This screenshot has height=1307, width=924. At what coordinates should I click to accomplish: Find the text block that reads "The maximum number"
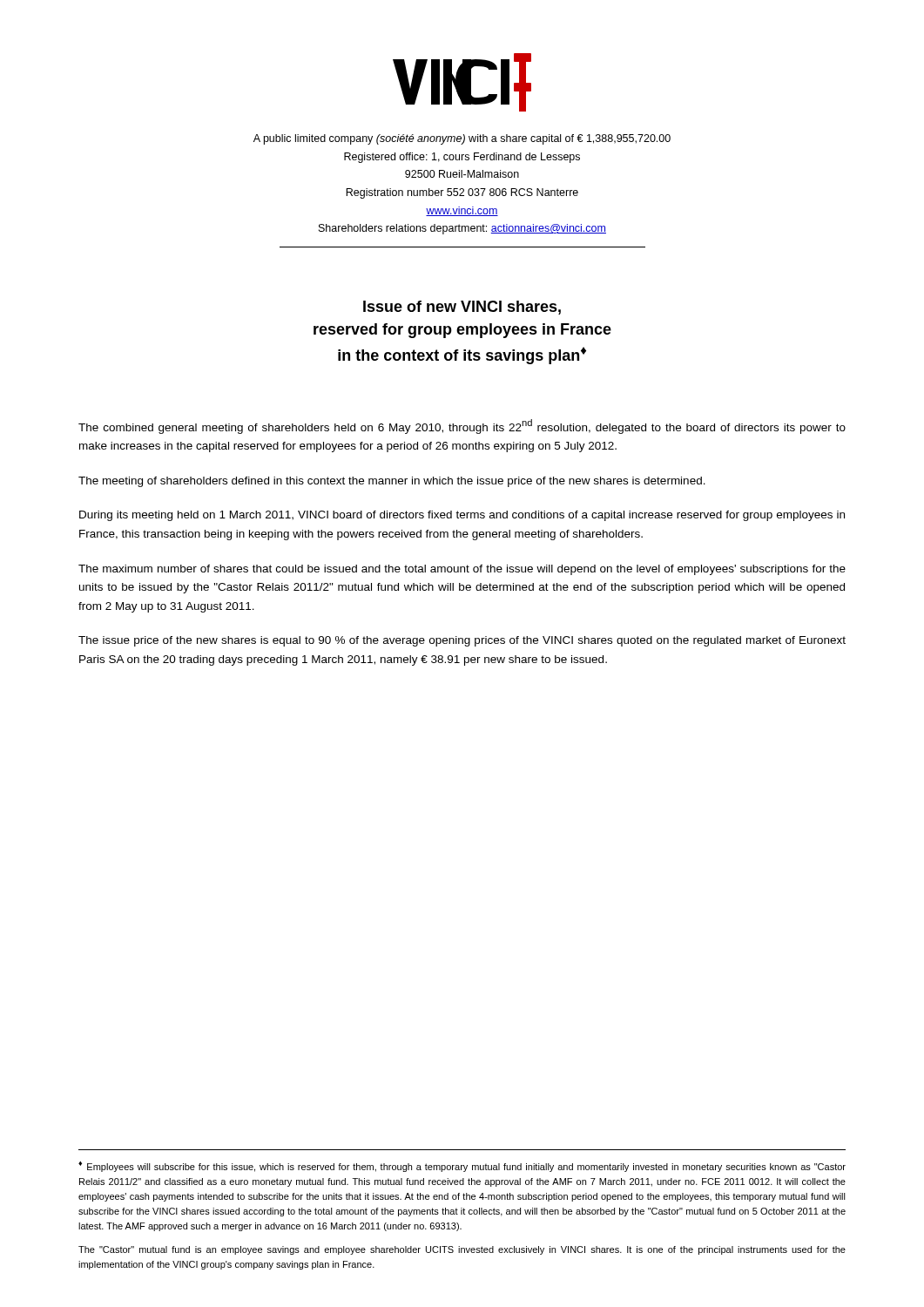pos(462,587)
